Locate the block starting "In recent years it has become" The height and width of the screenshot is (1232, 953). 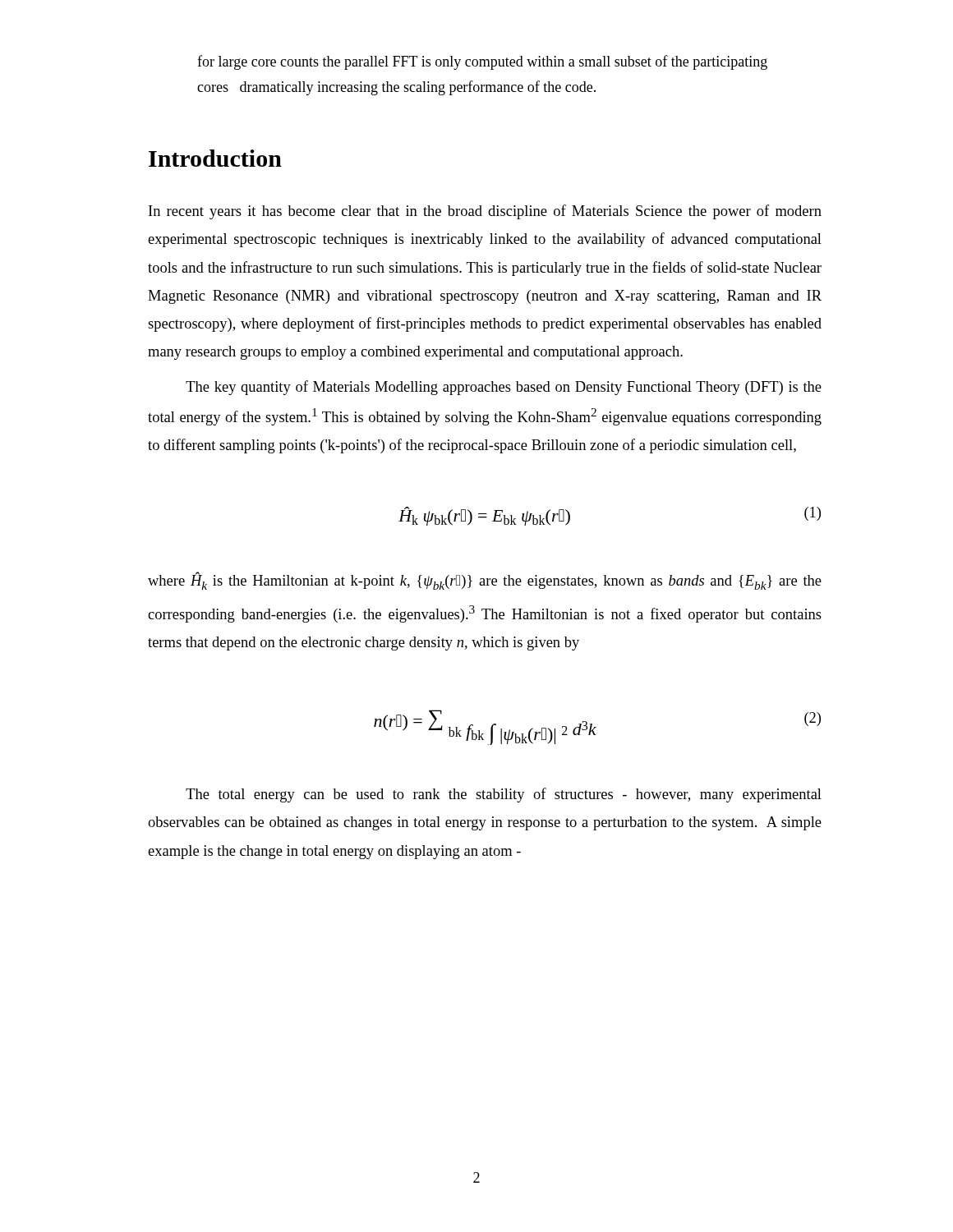485,282
